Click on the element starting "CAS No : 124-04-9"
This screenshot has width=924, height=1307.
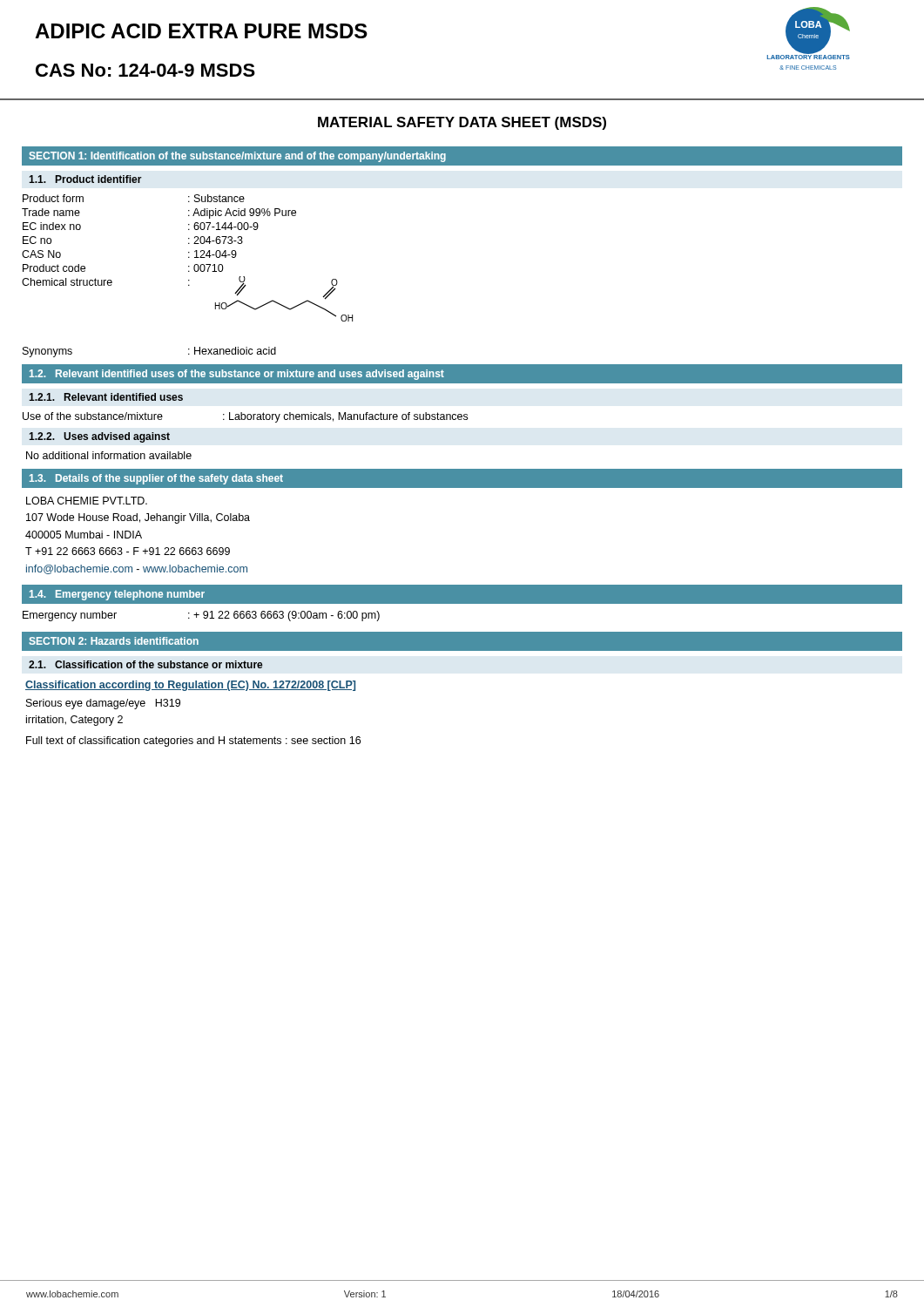[x=40, y=254]
